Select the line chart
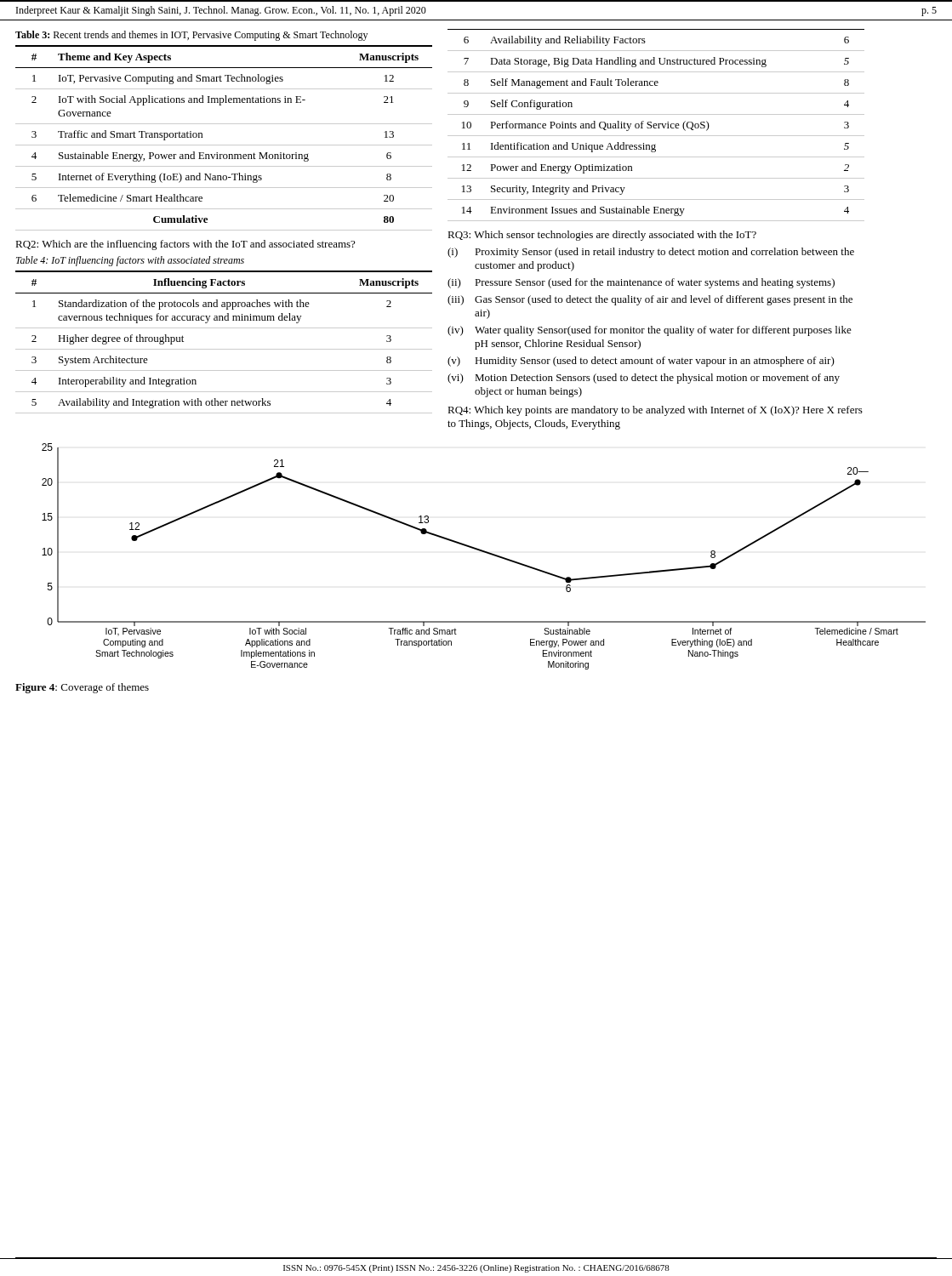Screen dimensions: 1276x952 click(476, 558)
